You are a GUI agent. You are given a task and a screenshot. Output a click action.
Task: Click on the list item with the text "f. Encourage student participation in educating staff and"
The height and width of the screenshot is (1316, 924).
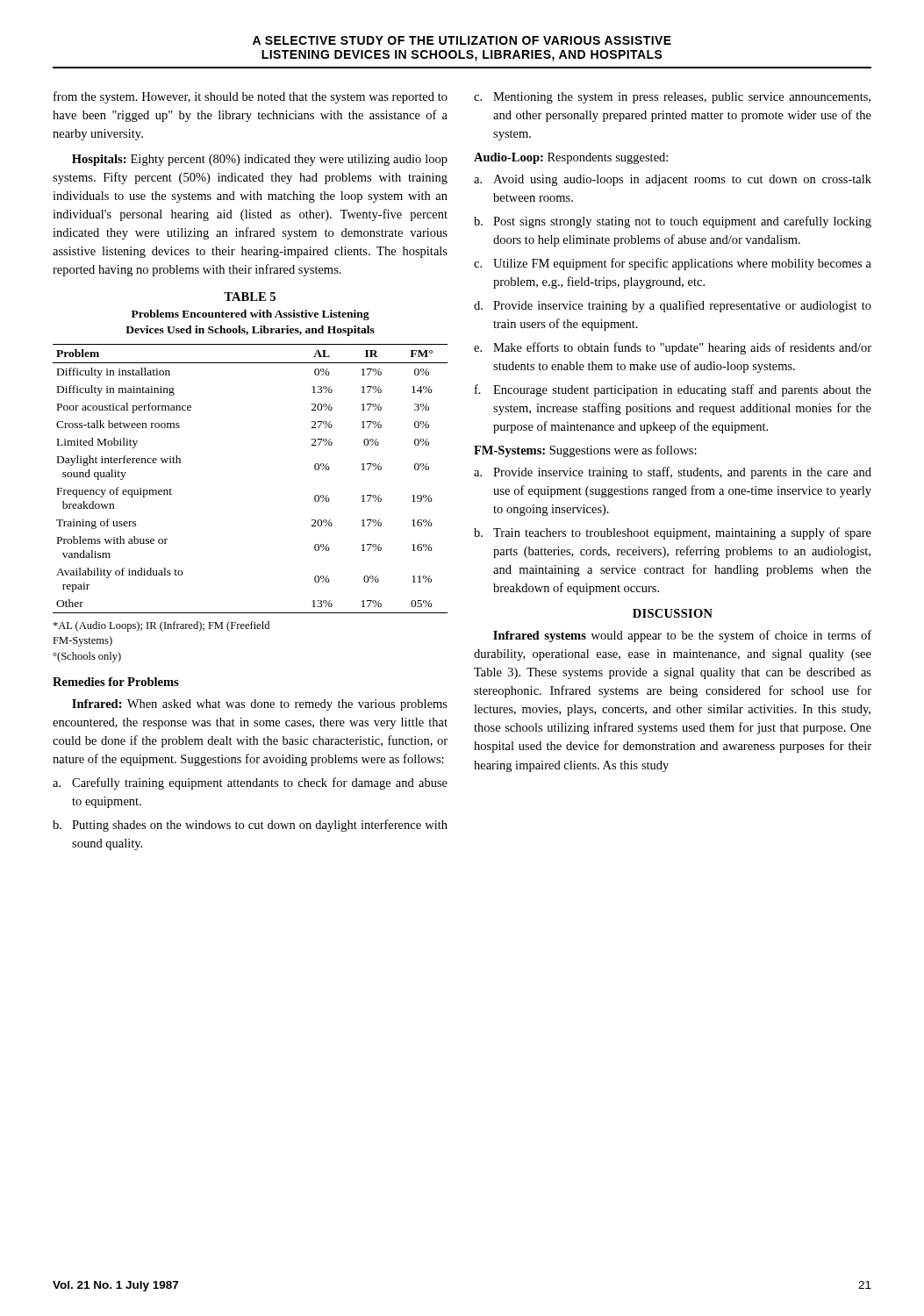click(673, 409)
